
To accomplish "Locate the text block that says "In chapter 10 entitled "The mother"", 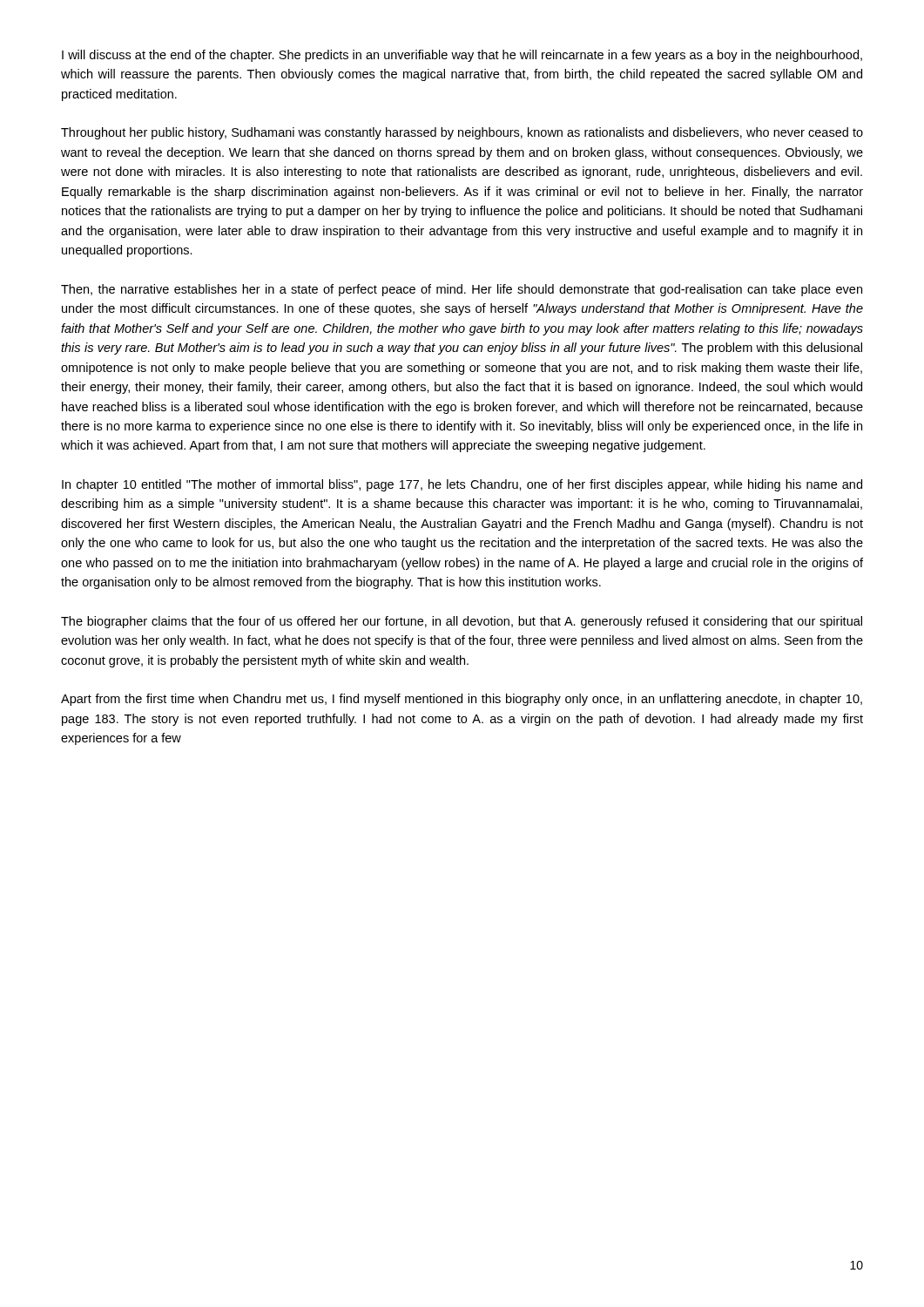I will click(x=462, y=533).
